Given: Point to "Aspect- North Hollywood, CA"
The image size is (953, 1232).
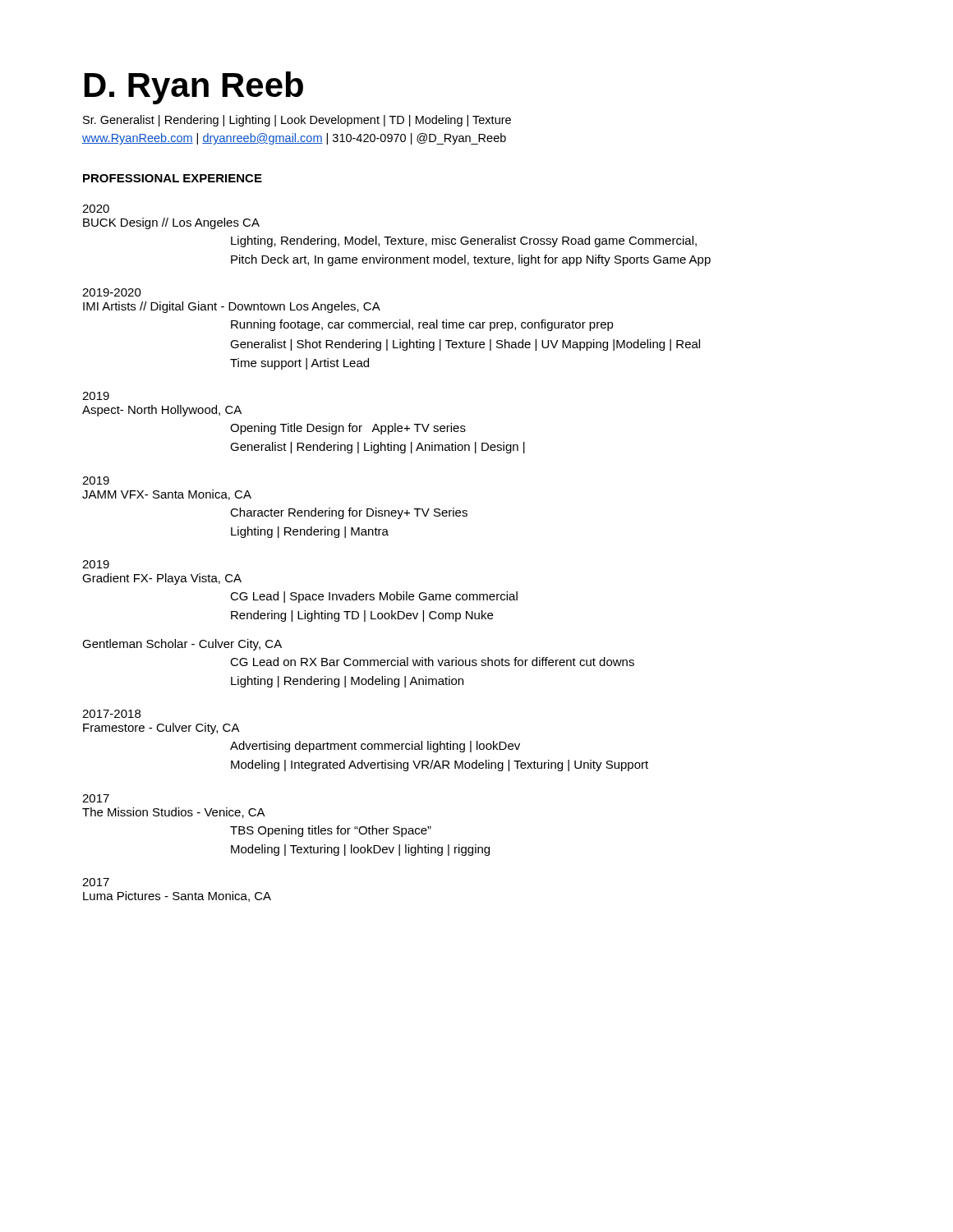Looking at the screenshot, I should pos(162,409).
